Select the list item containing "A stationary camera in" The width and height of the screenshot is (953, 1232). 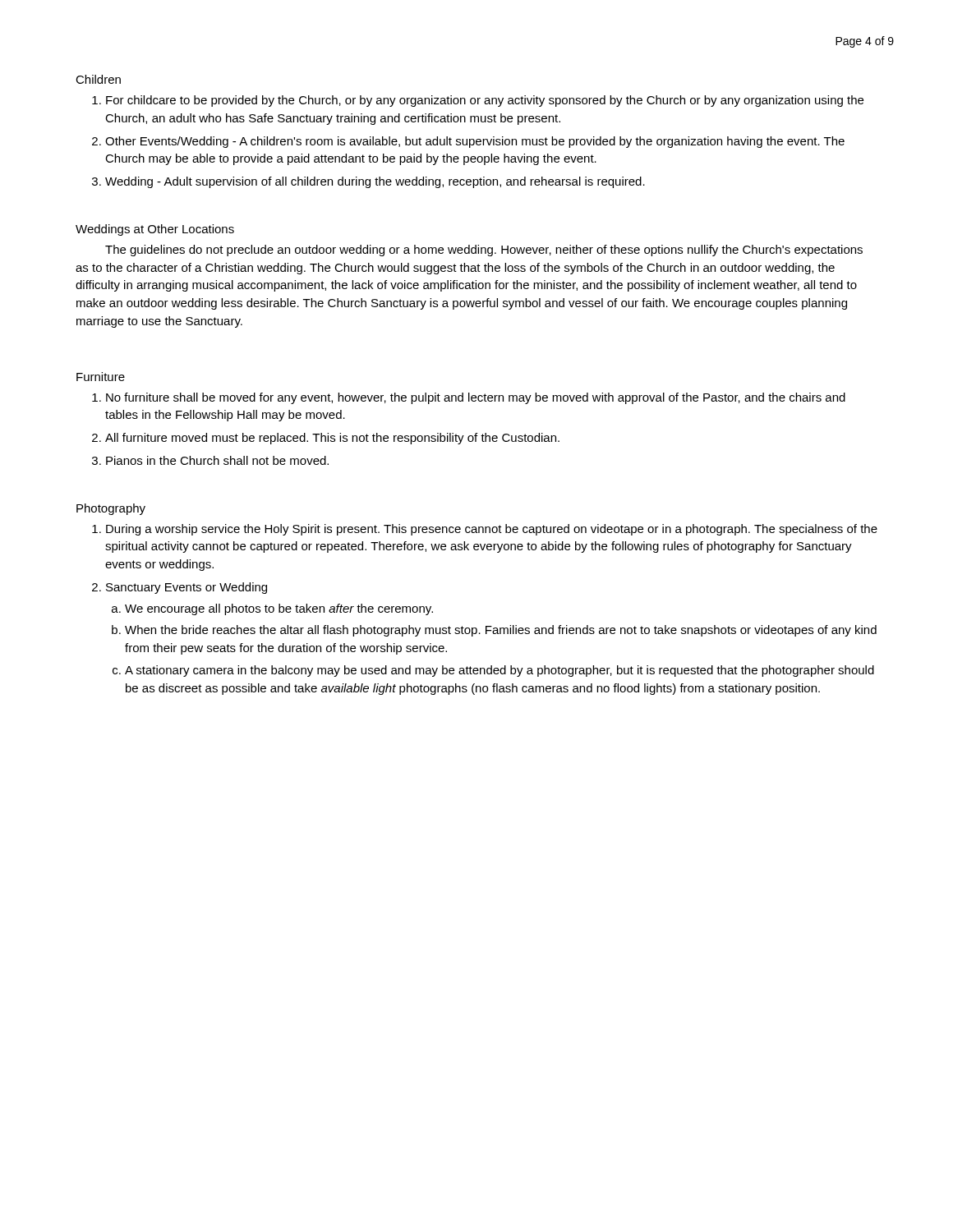500,679
